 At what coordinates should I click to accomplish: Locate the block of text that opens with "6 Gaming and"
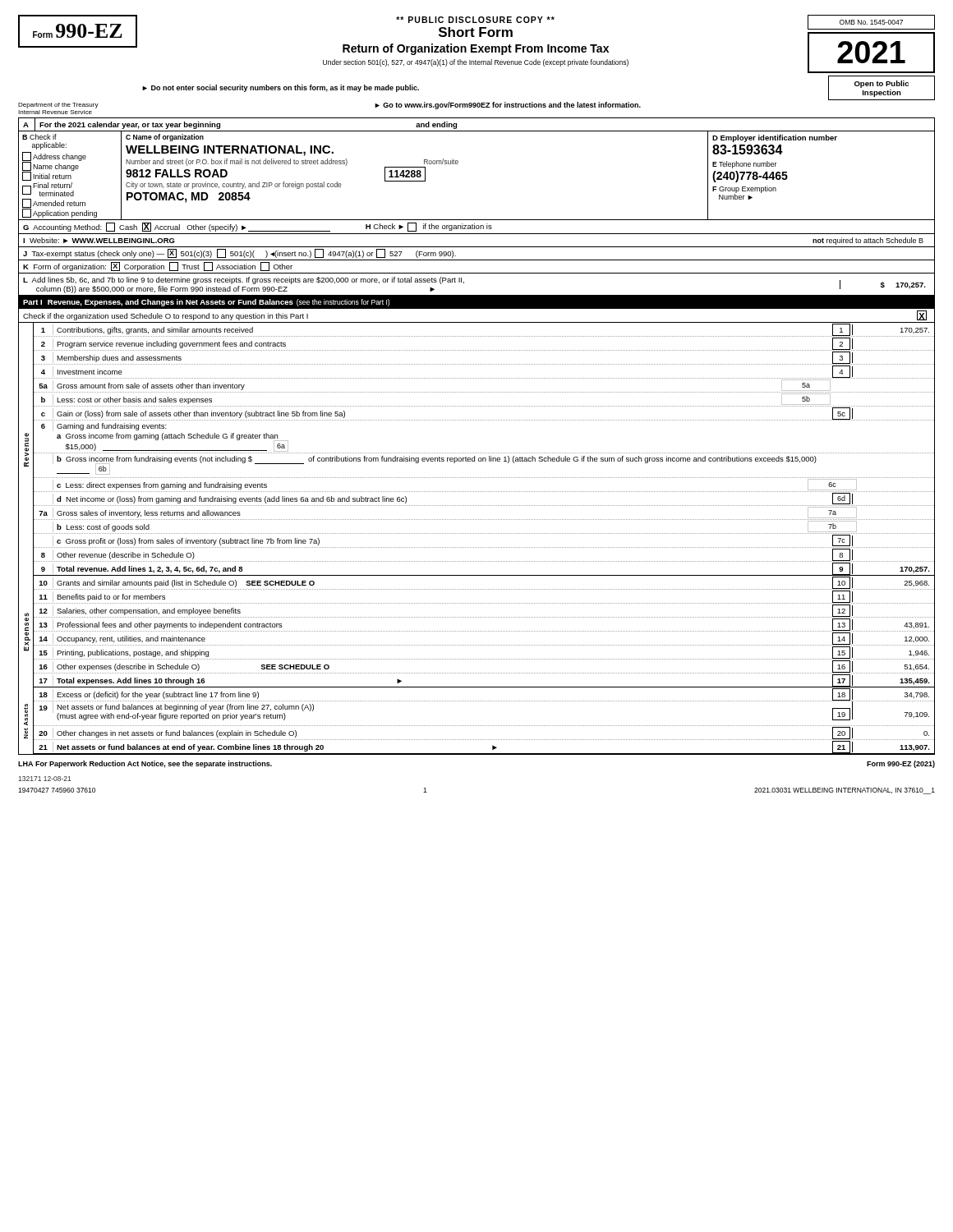[x=484, y=436]
